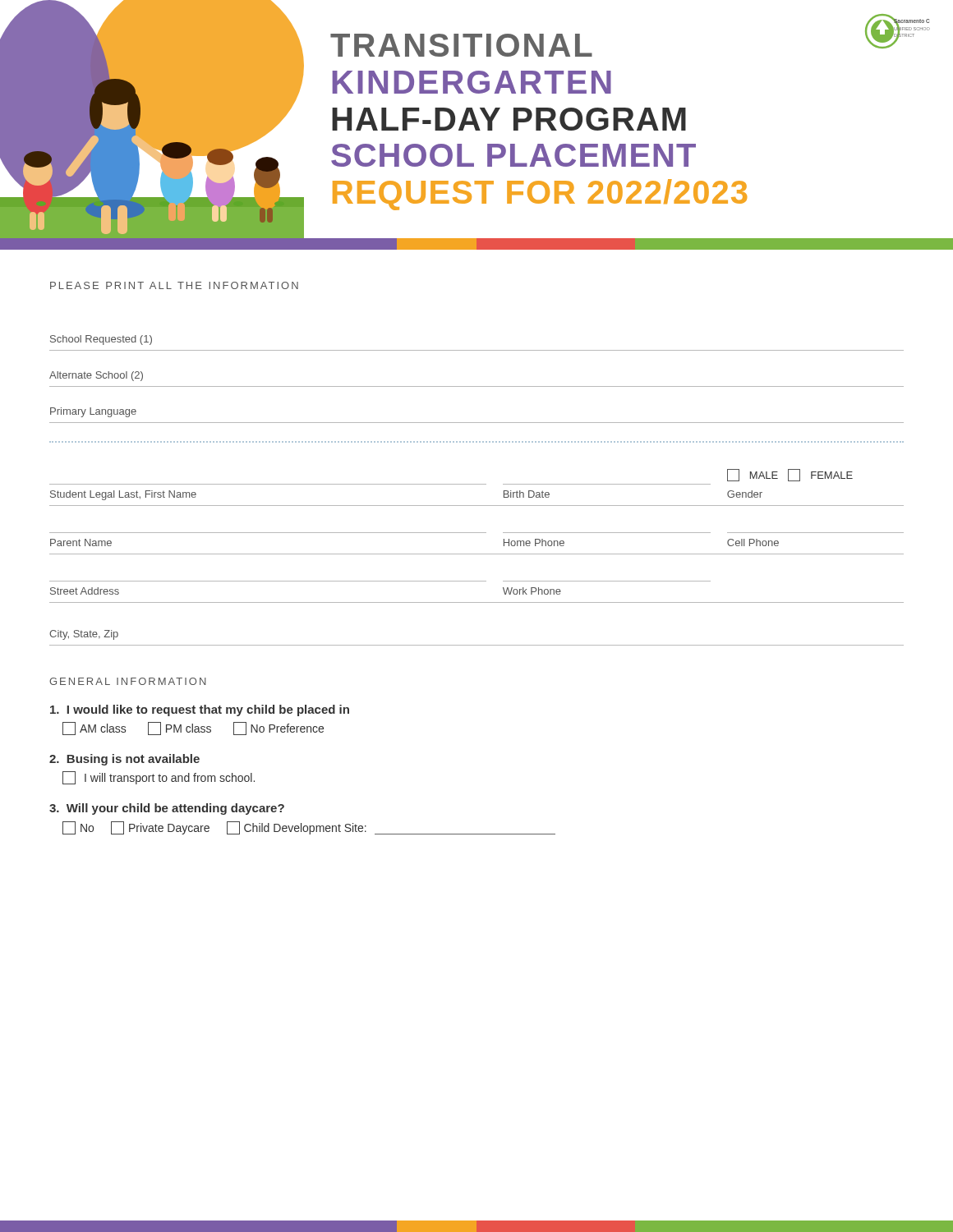Locate the logo
The image size is (953, 1232).
click(894, 39)
